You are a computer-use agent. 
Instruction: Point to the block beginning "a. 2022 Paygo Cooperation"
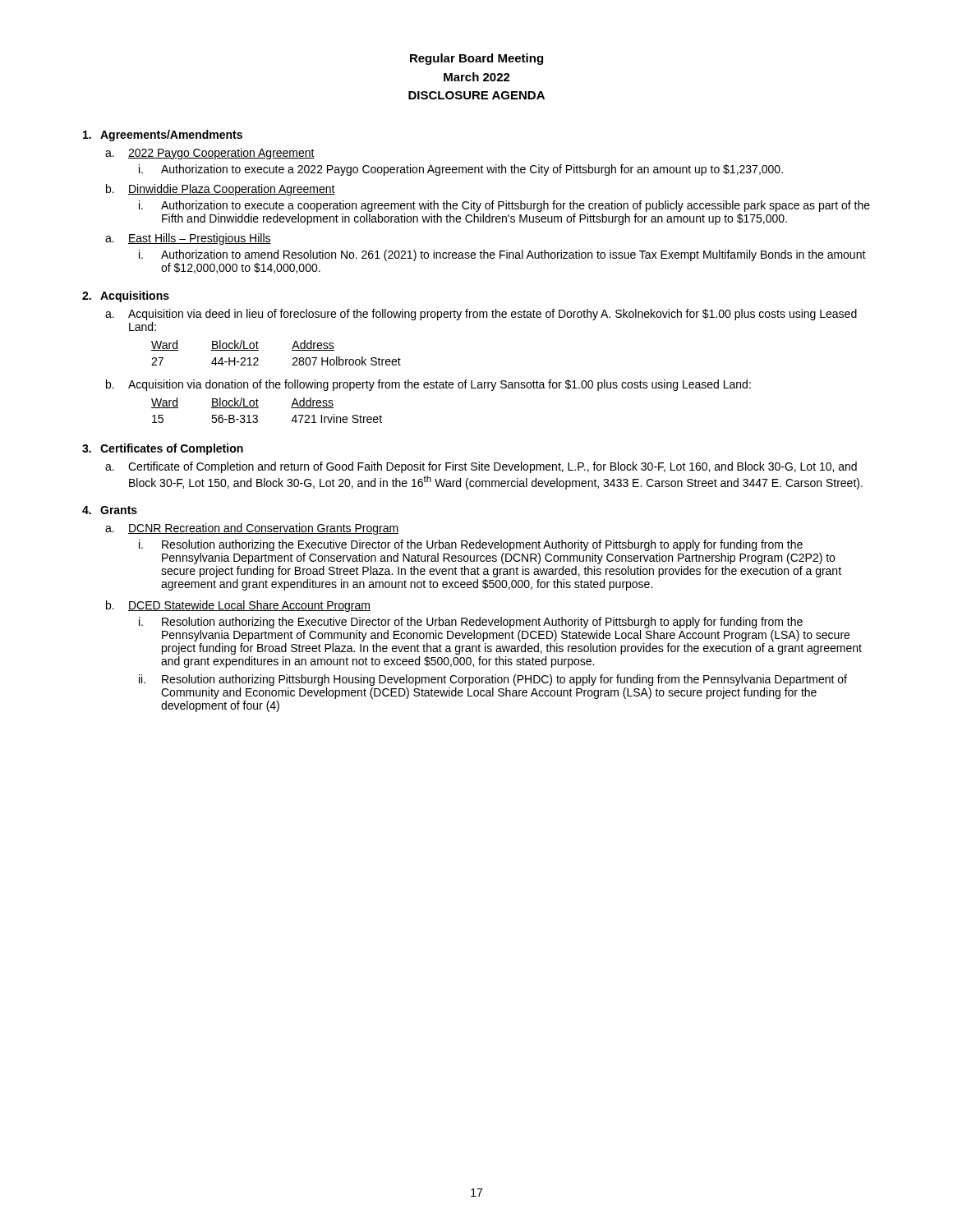tap(210, 152)
